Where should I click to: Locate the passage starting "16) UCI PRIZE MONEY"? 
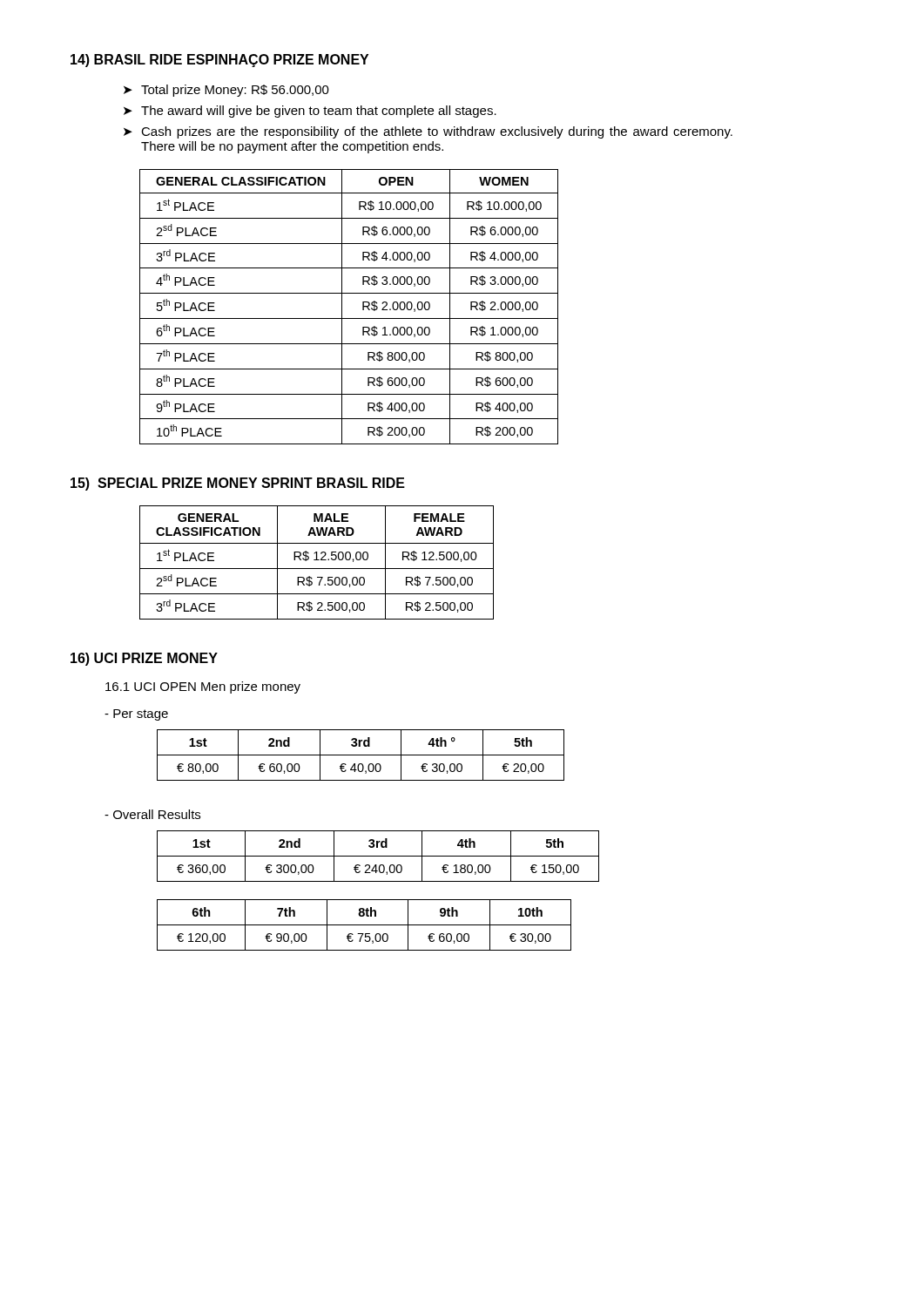[144, 658]
